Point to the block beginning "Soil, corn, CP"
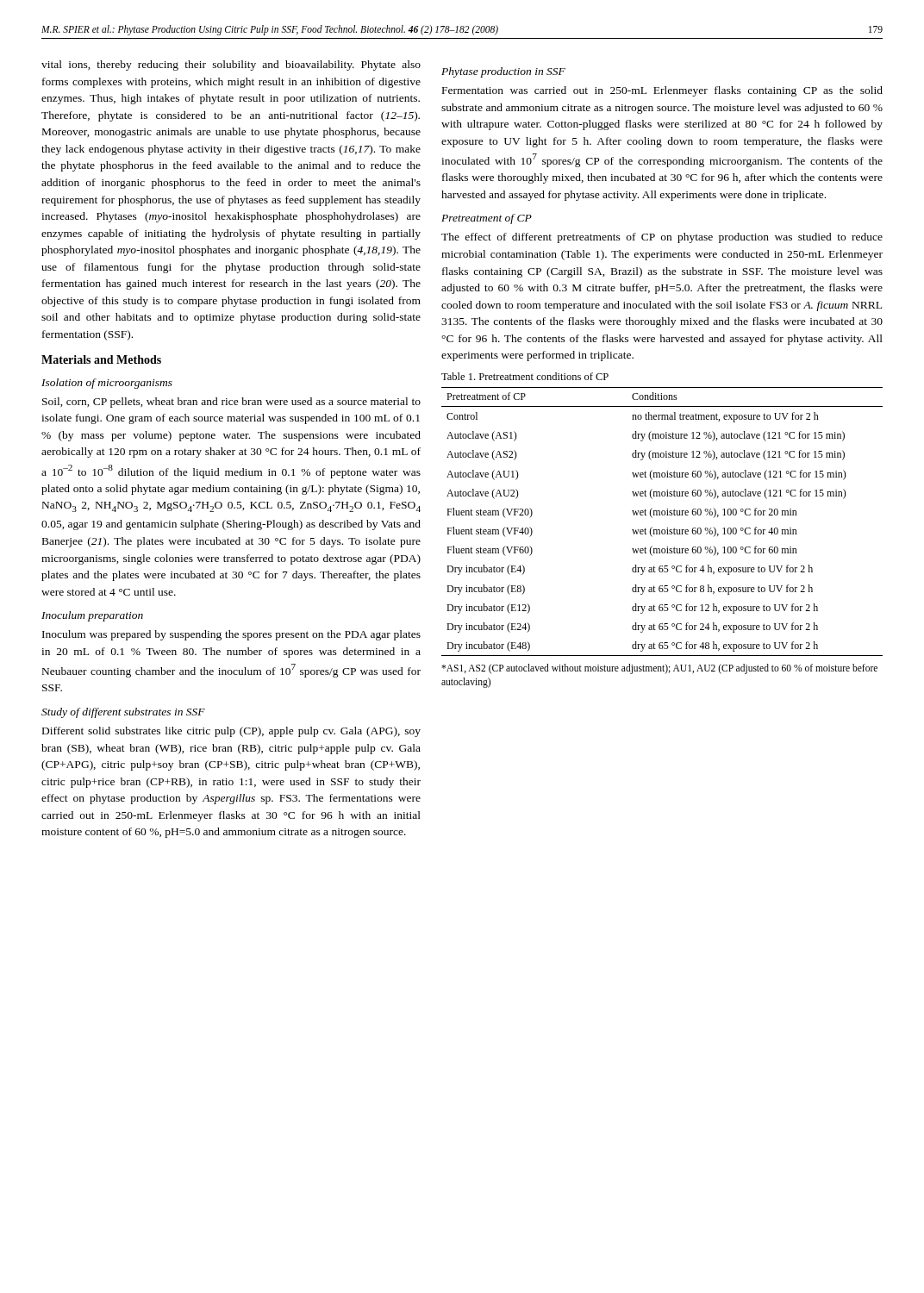 coord(231,496)
